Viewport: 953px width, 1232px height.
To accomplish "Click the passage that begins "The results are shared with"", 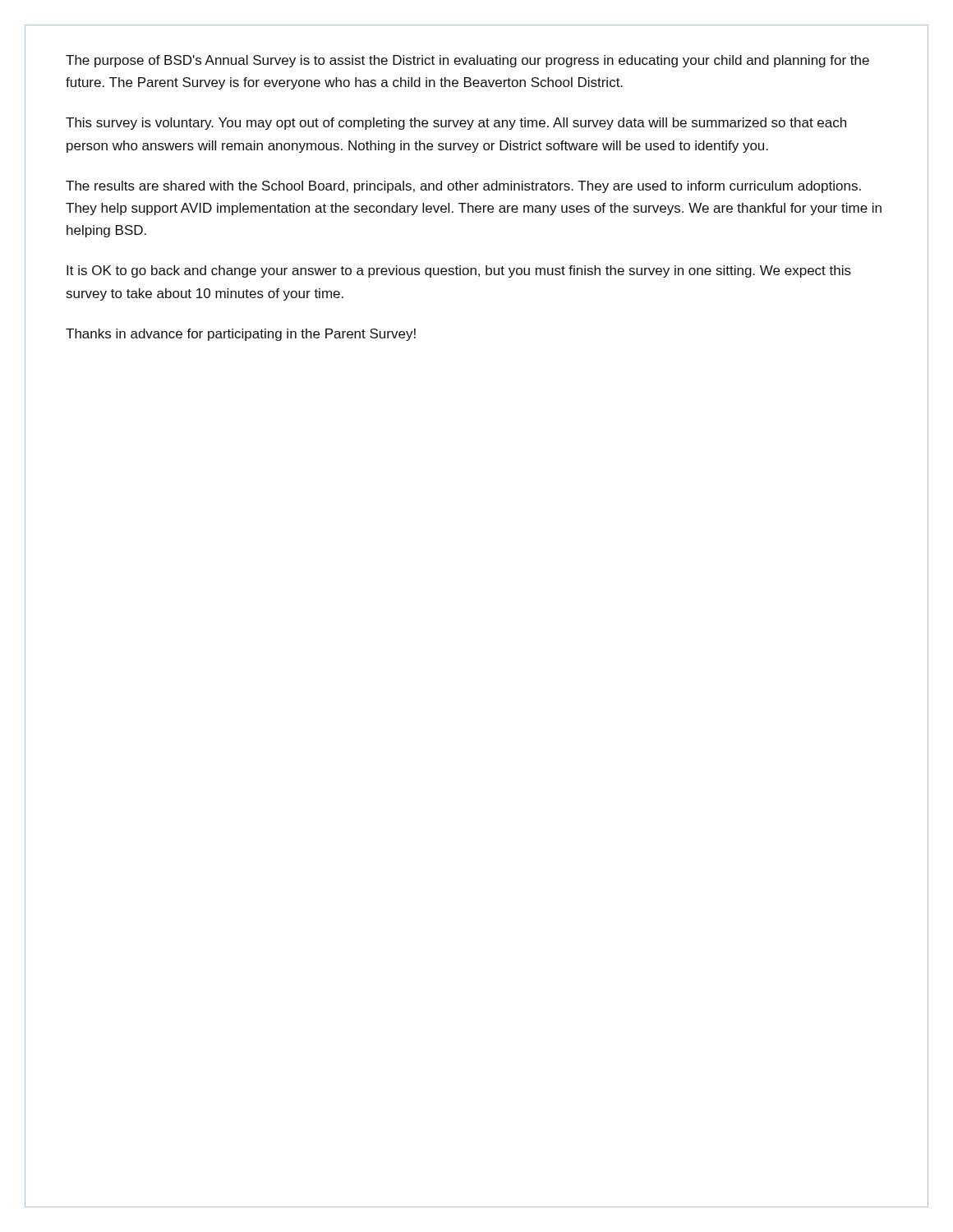I will (474, 208).
